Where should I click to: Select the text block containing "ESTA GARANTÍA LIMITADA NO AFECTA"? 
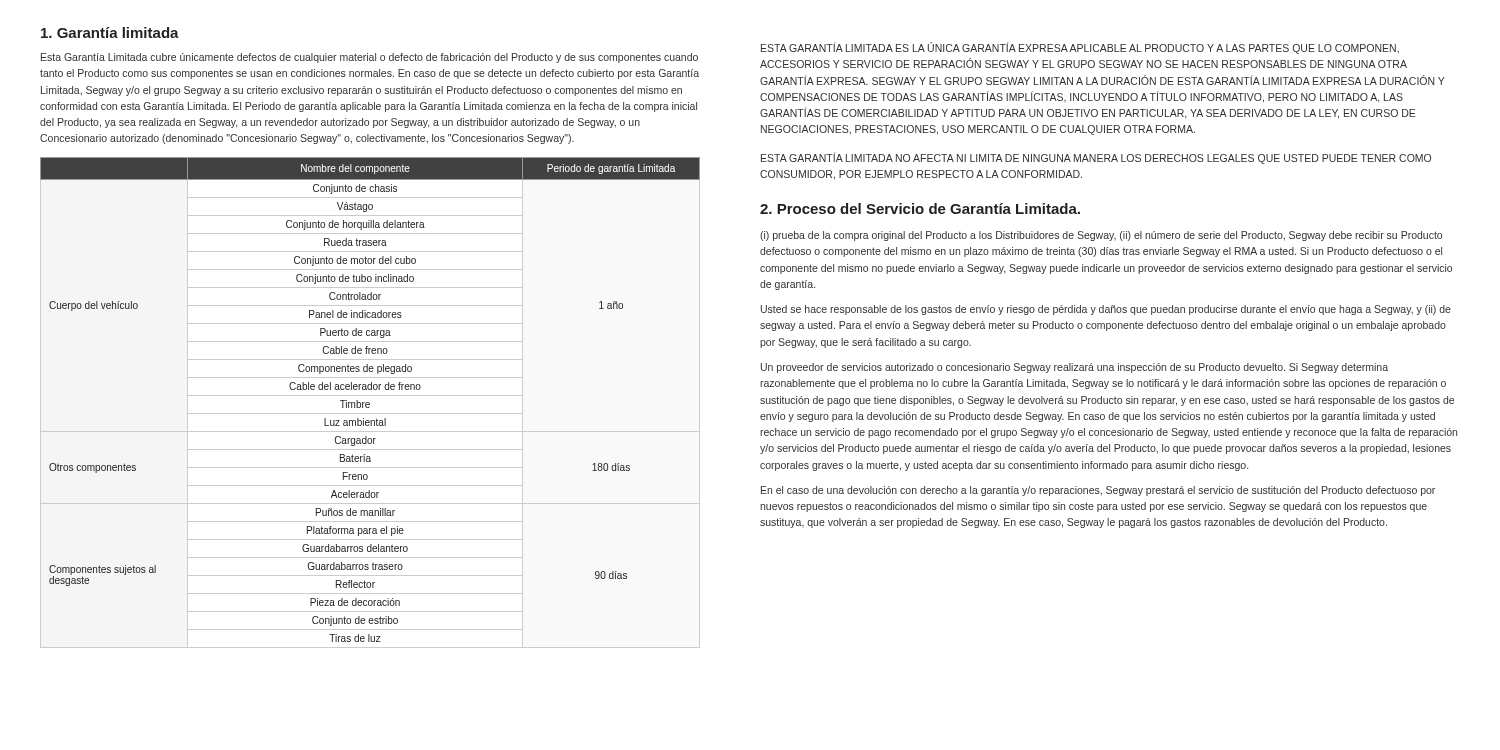click(x=1096, y=166)
